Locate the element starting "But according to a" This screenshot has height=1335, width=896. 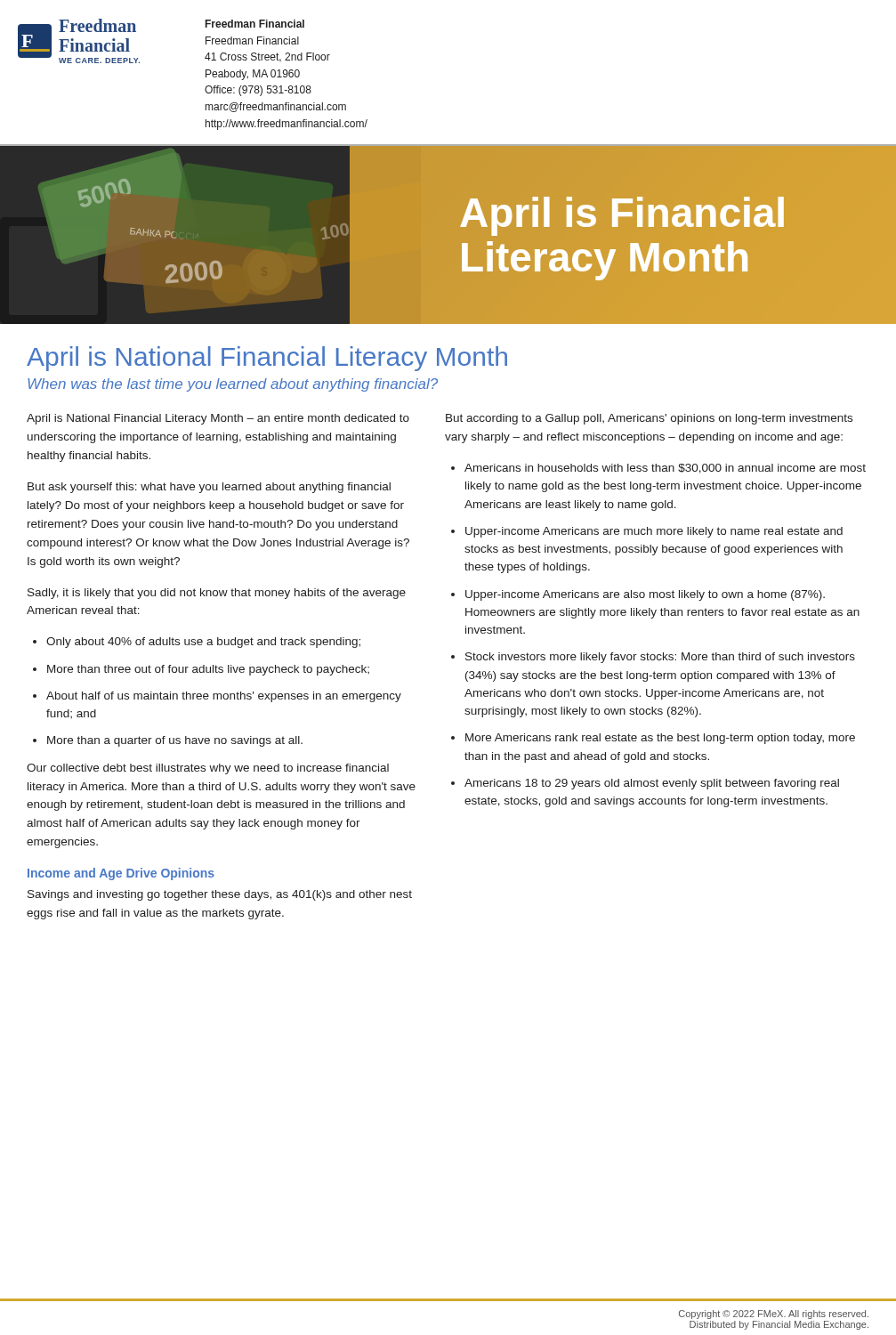[657, 428]
